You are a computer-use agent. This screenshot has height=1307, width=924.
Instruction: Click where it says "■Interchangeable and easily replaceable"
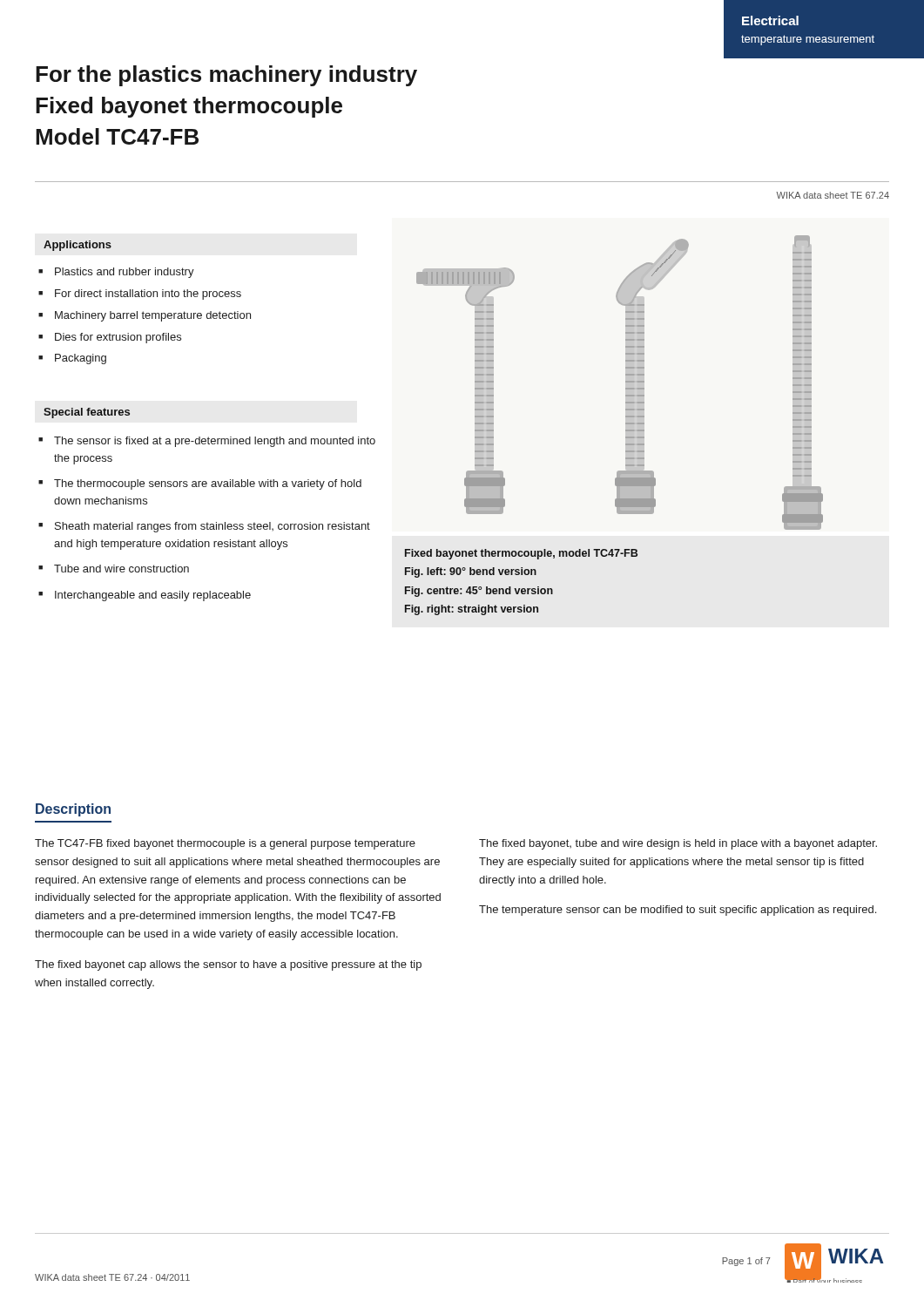click(x=145, y=594)
